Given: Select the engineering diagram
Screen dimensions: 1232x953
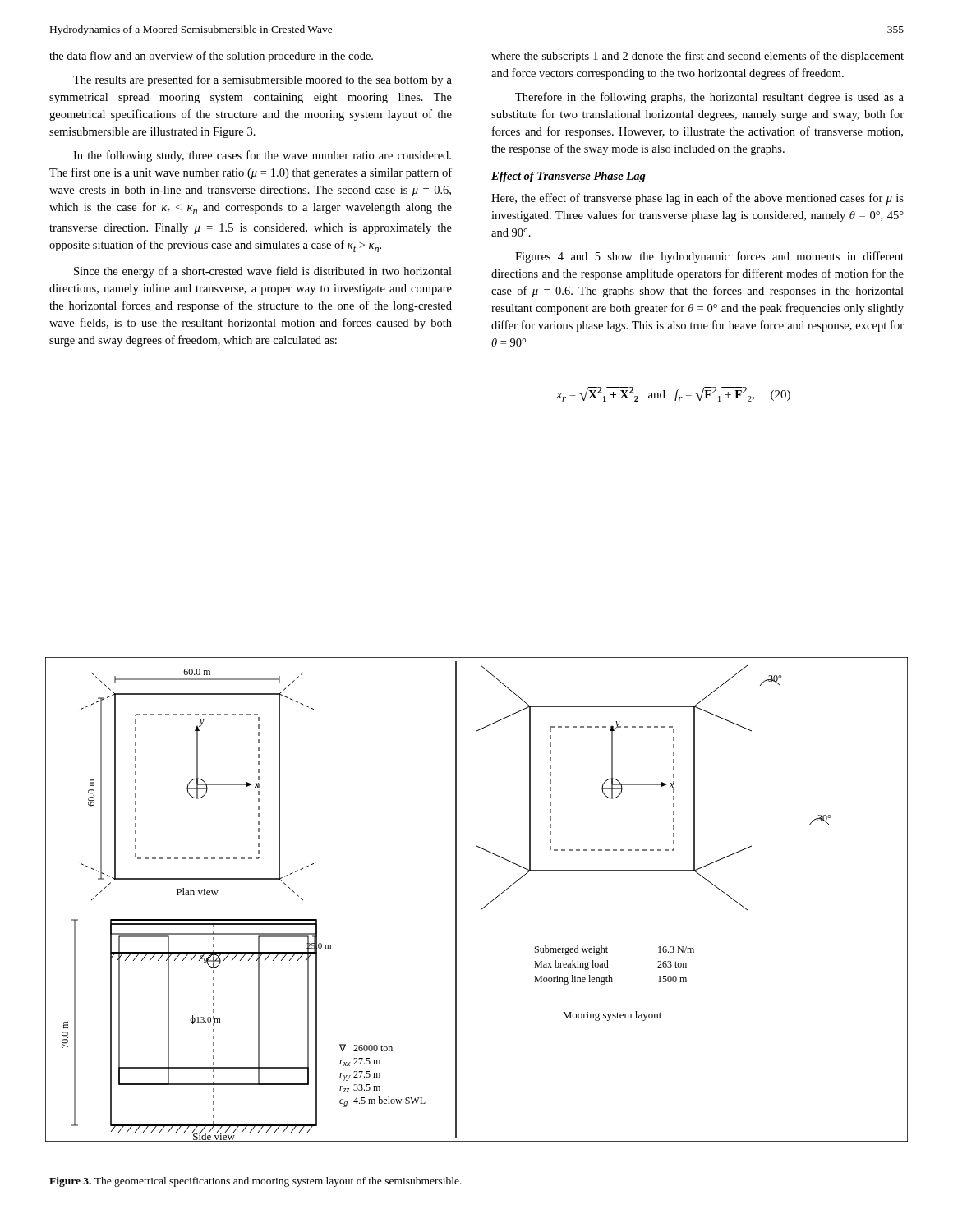Looking at the screenshot, I should point(476,908).
